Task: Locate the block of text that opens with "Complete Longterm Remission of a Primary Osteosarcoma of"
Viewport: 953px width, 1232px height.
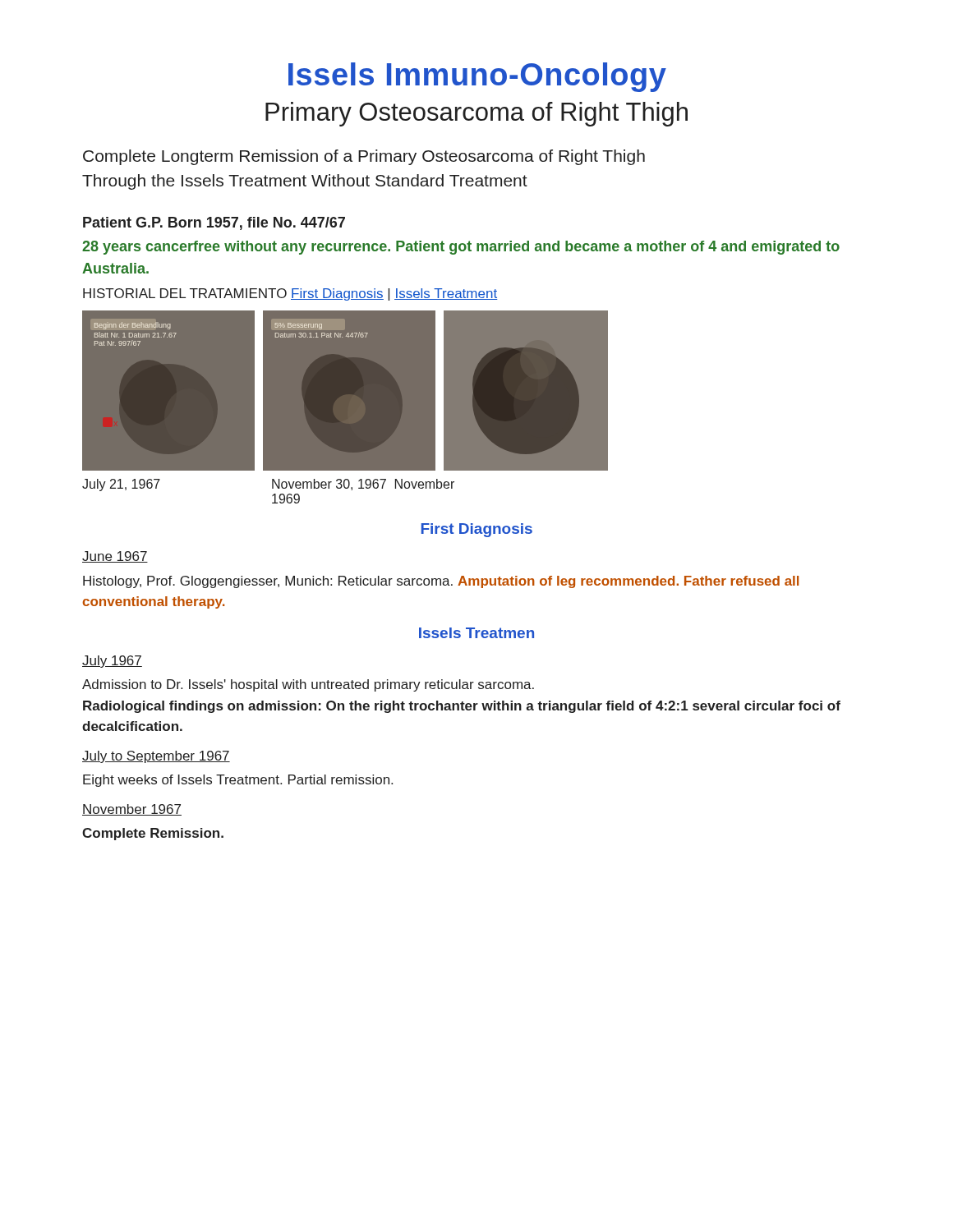Action: coord(364,168)
